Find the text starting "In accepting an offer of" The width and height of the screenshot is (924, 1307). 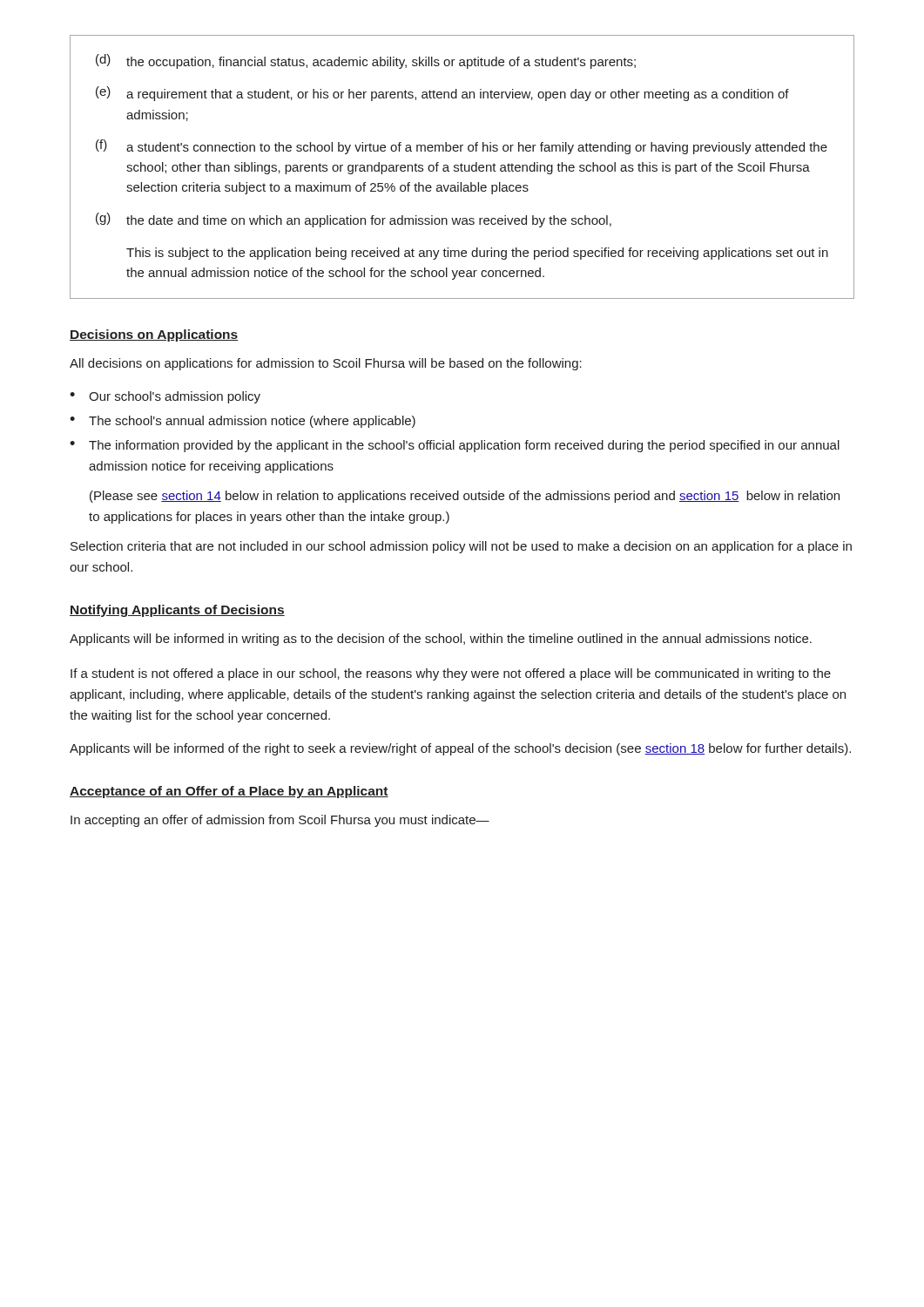(279, 820)
